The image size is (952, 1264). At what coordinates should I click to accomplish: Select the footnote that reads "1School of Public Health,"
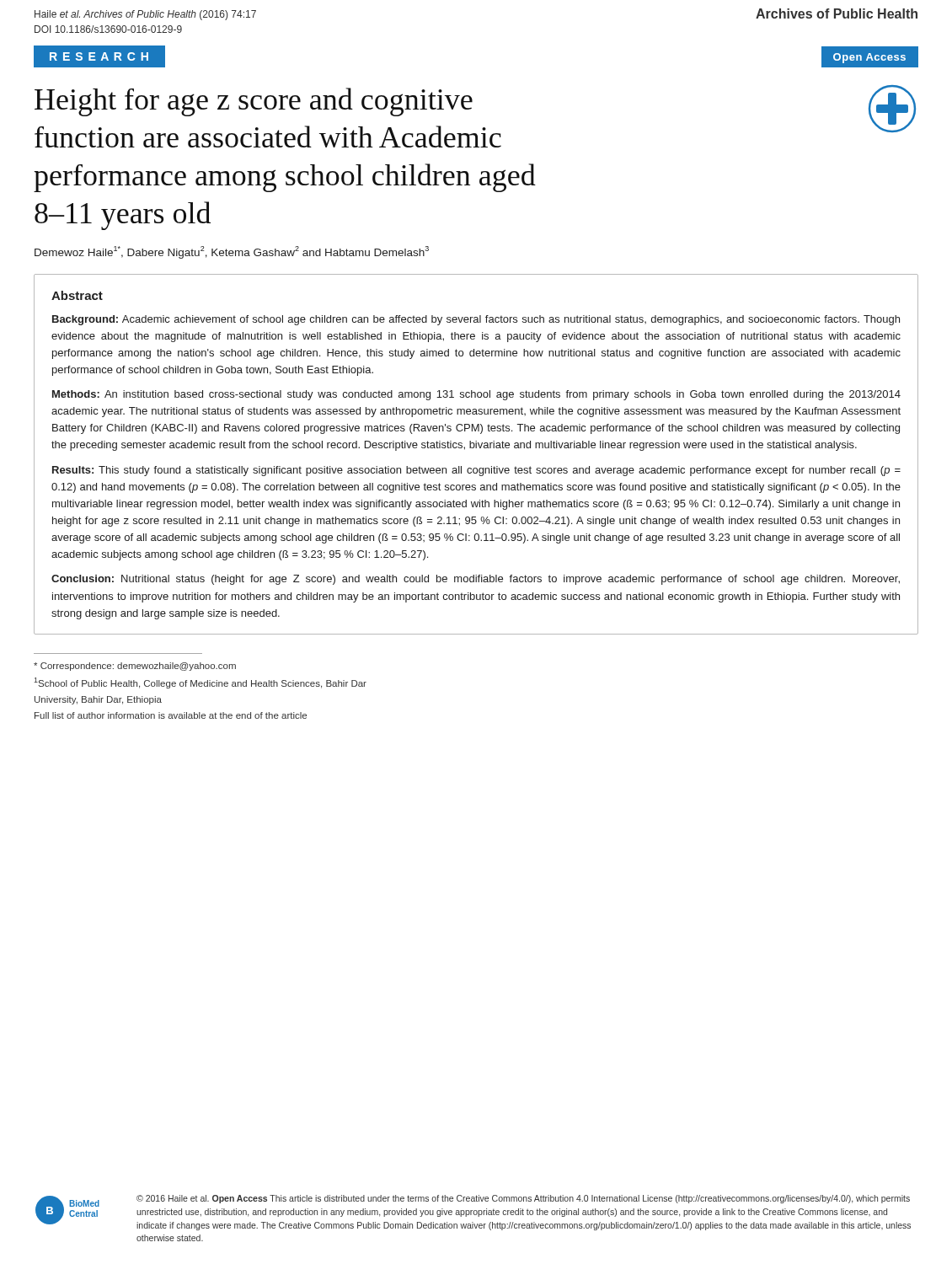[x=200, y=682]
